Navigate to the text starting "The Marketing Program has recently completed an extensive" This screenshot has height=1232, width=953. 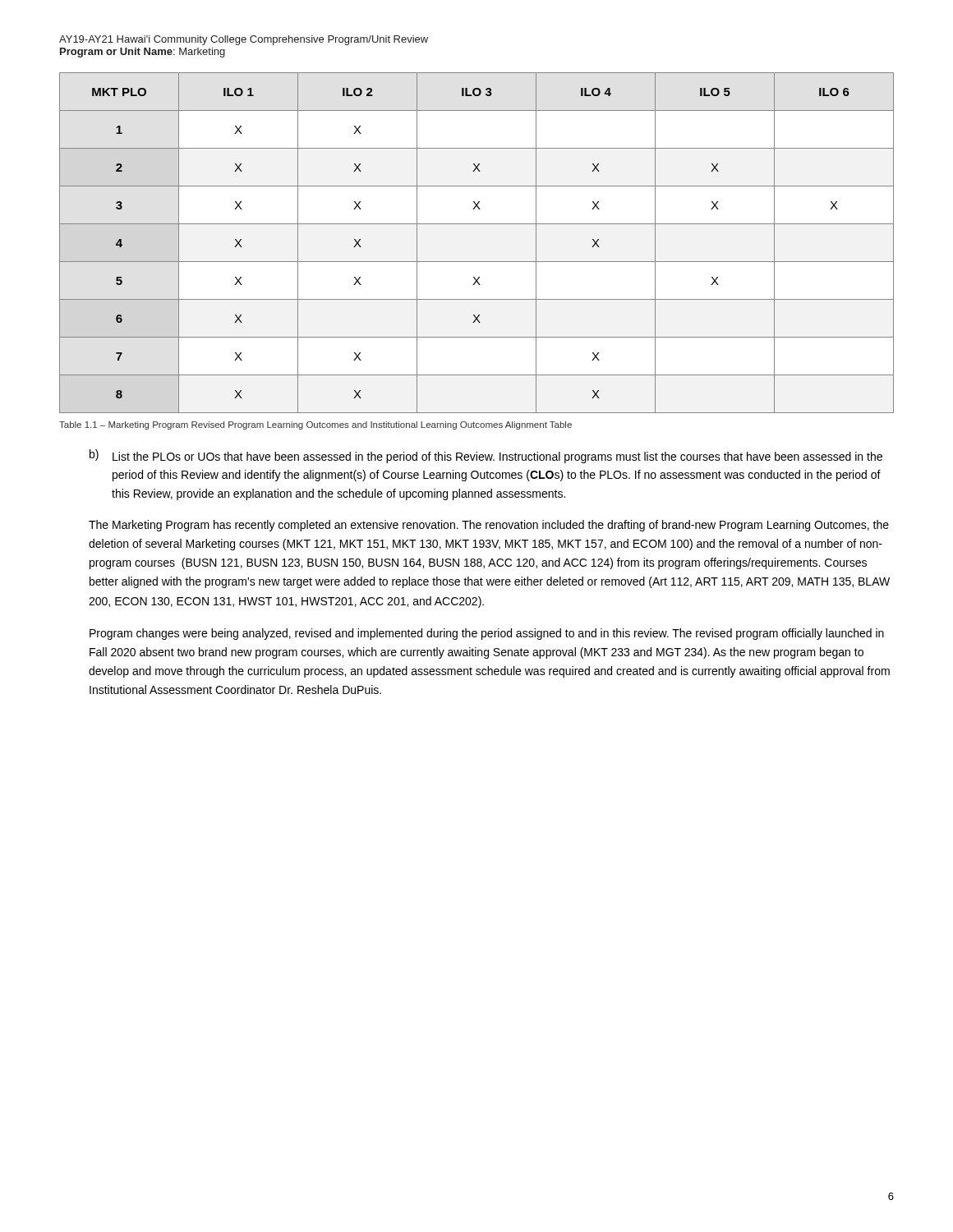[489, 563]
